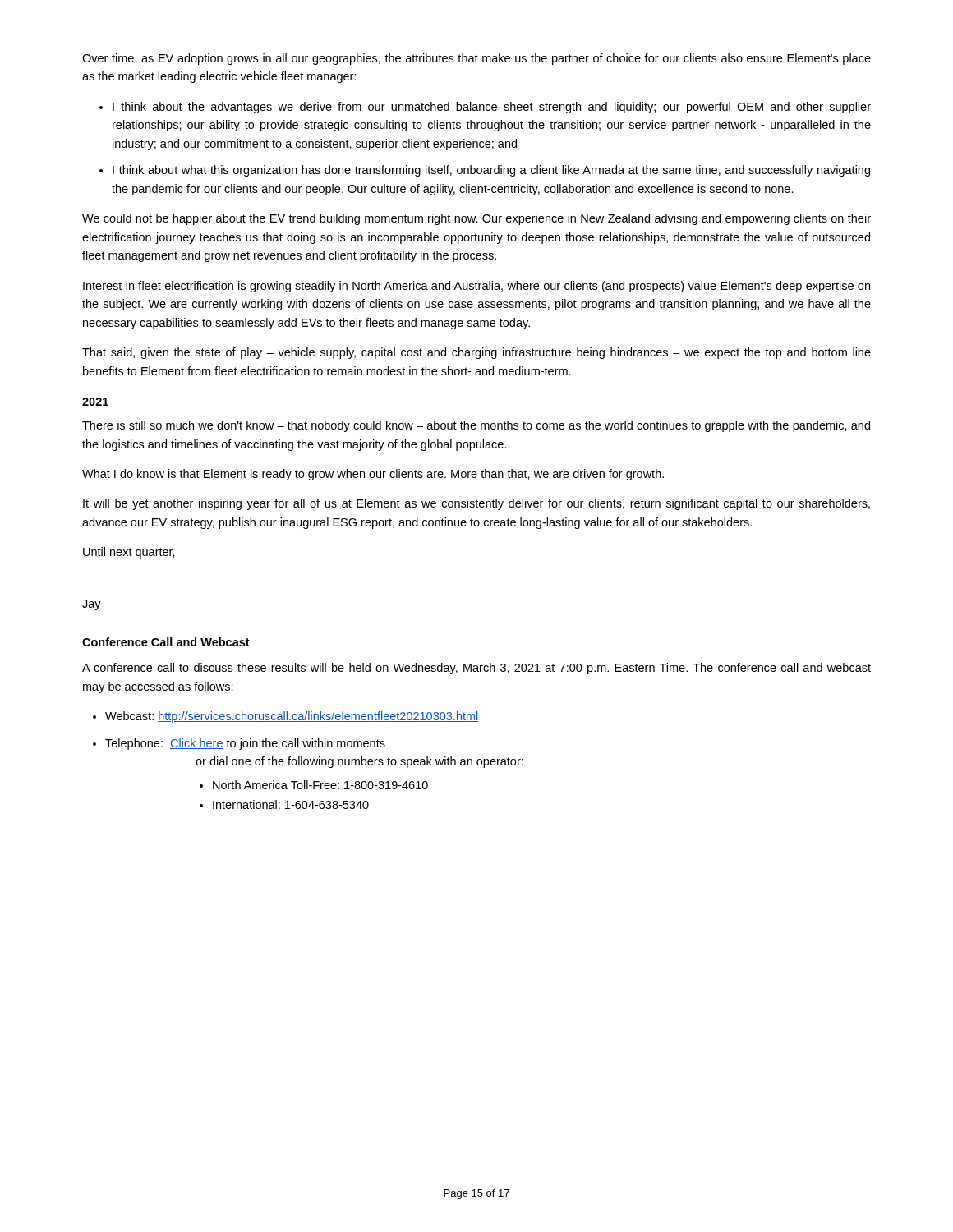Image resolution: width=953 pixels, height=1232 pixels.
Task: Locate the text with the text "Until next quarter,"
Action: pyautogui.click(x=129, y=552)
